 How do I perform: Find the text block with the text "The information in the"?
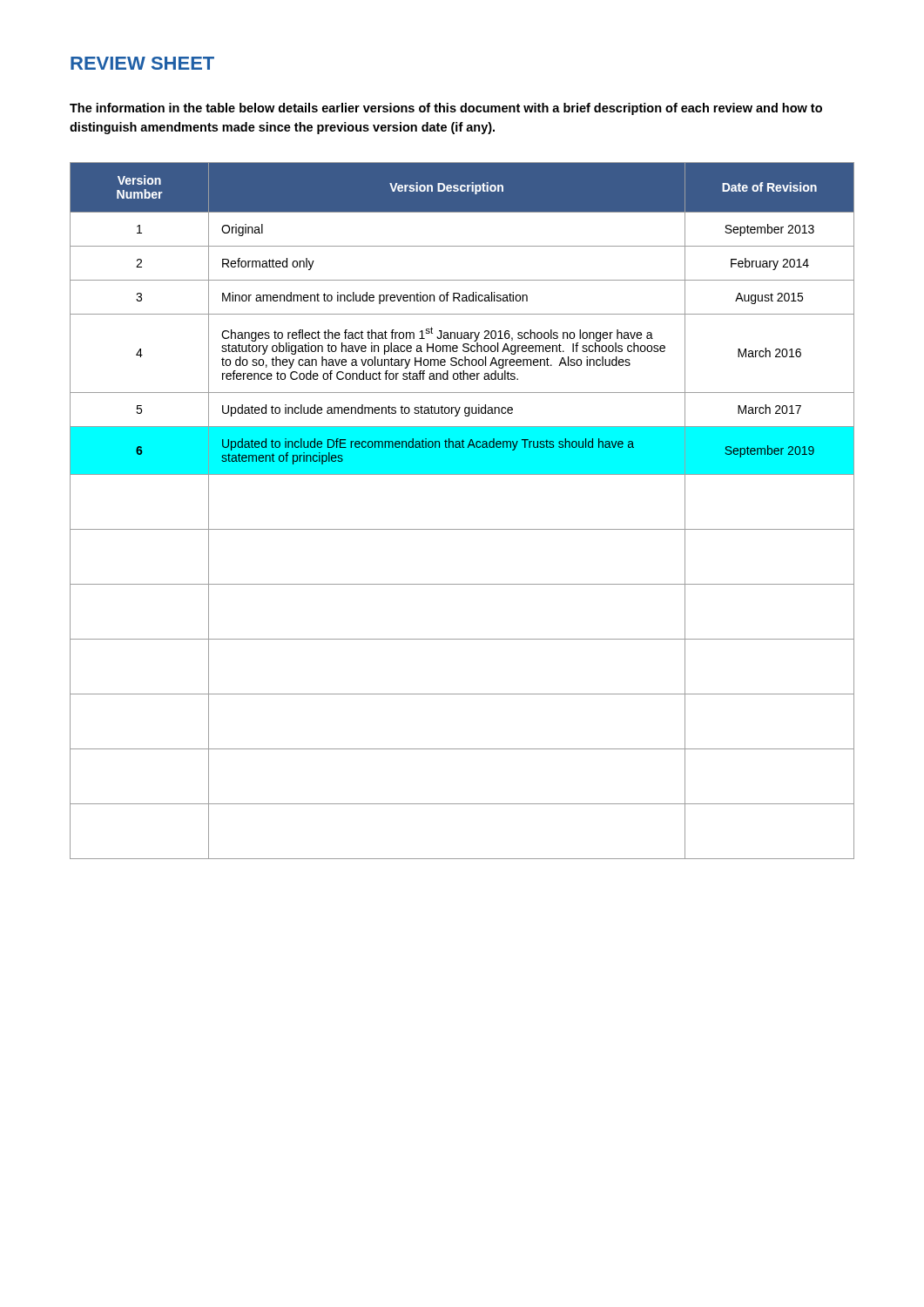pos(446,117)
